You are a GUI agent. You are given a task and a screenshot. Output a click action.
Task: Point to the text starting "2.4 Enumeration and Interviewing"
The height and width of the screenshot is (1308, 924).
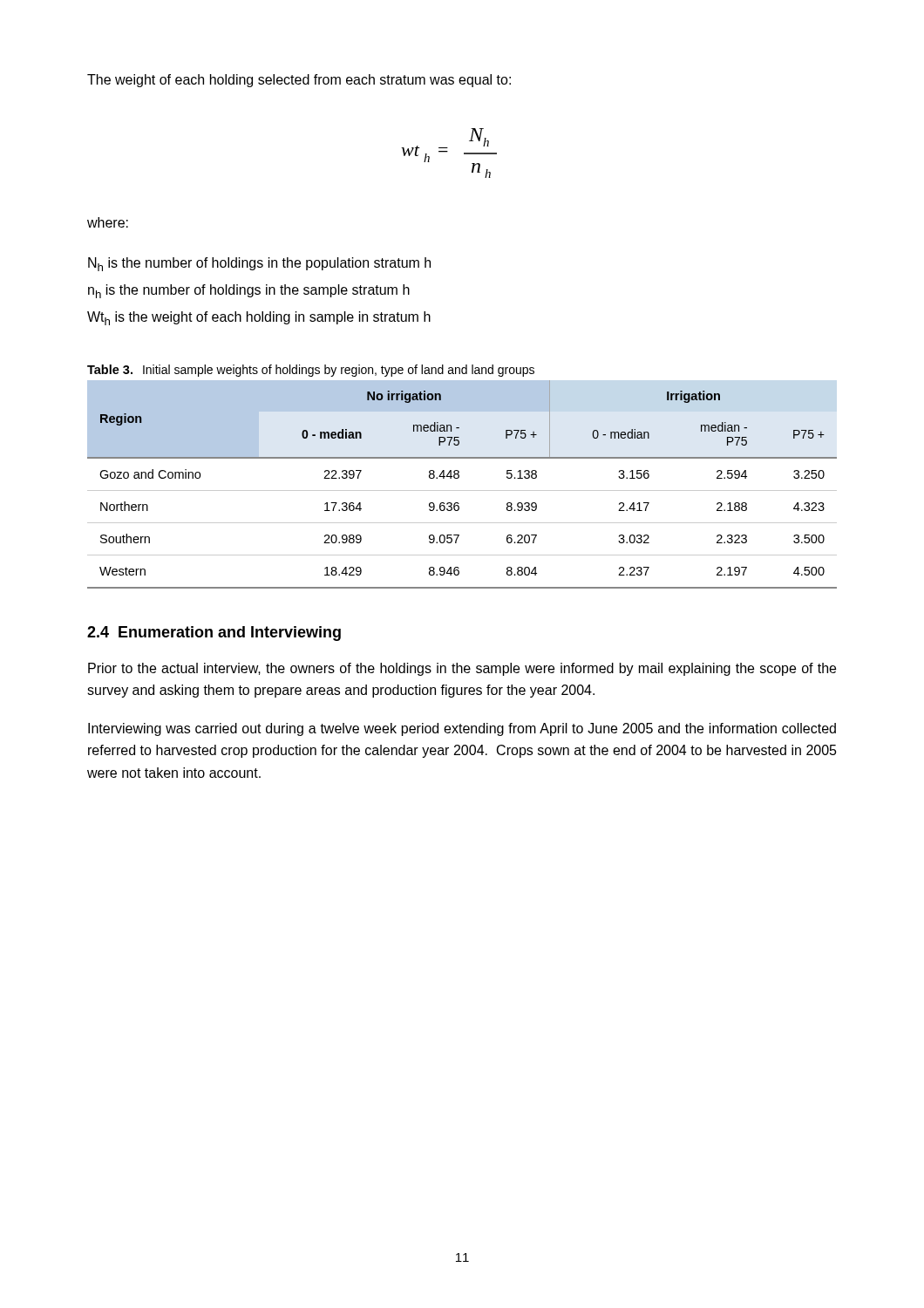point(214,632)
